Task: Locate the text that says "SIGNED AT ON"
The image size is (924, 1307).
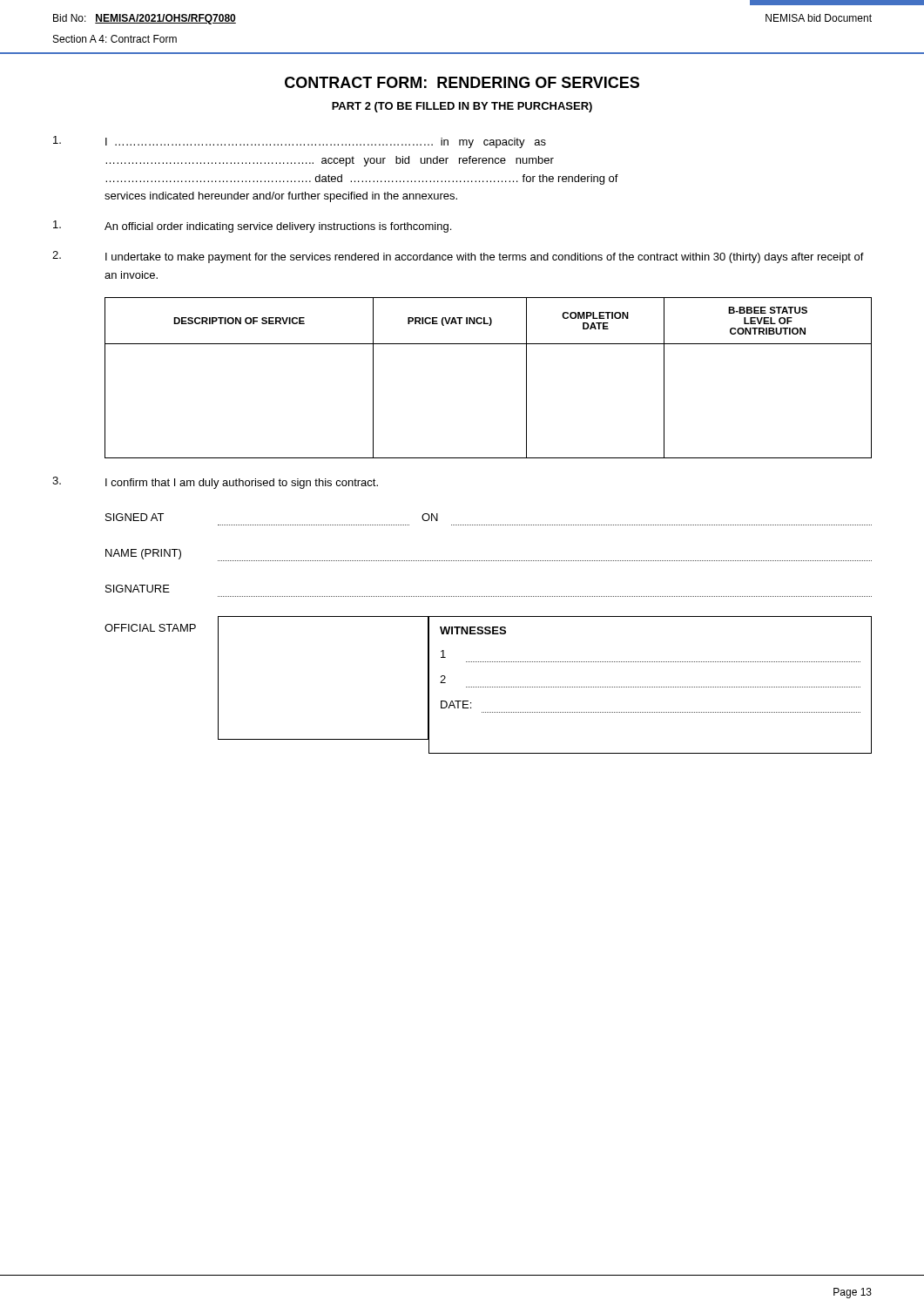Action: pyautogui.click(x=488, y=517)
